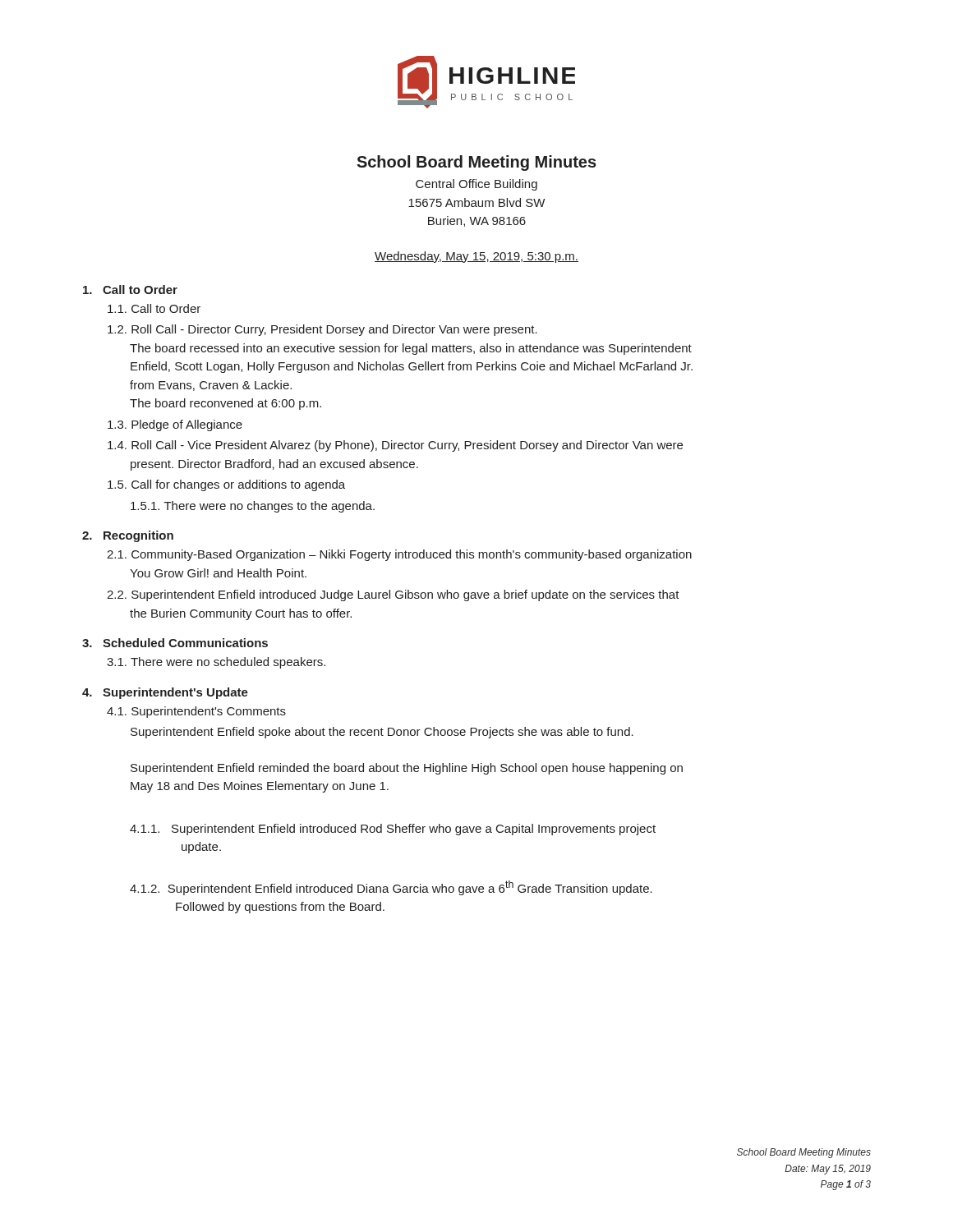This screenshot has height=1232, width=953.
Task: Locate the block of text that opens with "5.1. There were"
Action: [x=253, y=505]
